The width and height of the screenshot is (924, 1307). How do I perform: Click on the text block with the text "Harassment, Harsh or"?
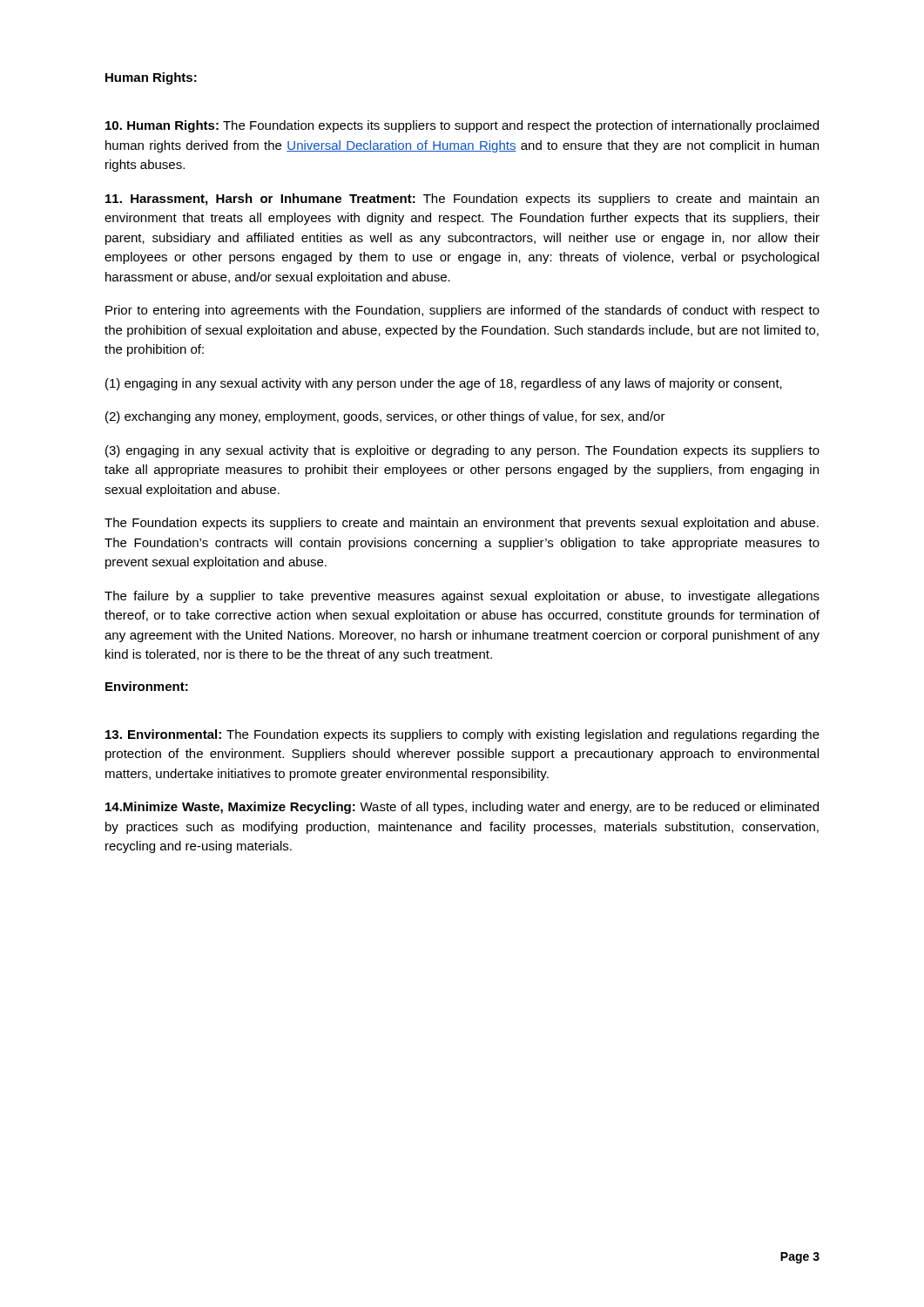pos(462,237)
